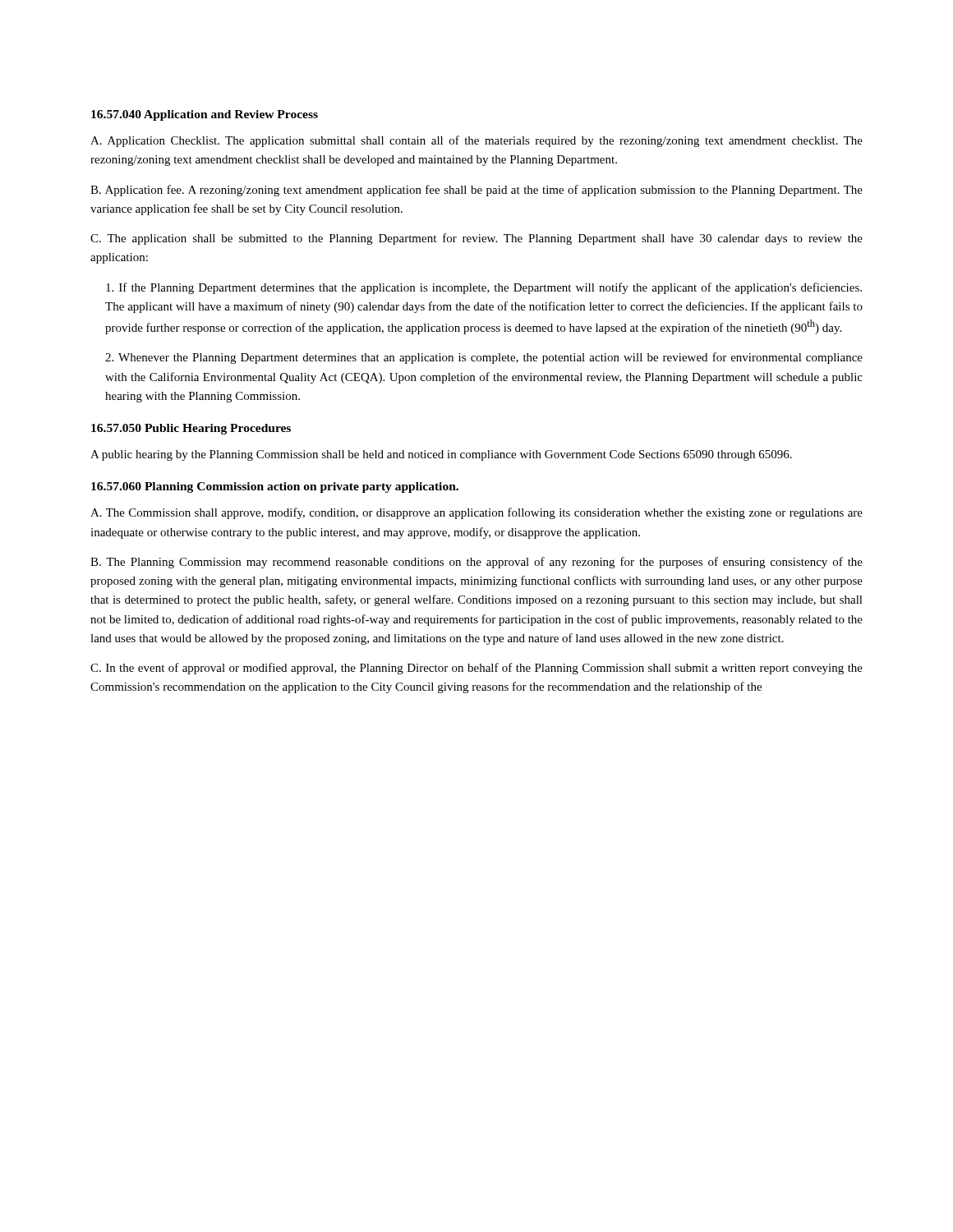Find the text block containing "C. In the event of"

point(476,677)
